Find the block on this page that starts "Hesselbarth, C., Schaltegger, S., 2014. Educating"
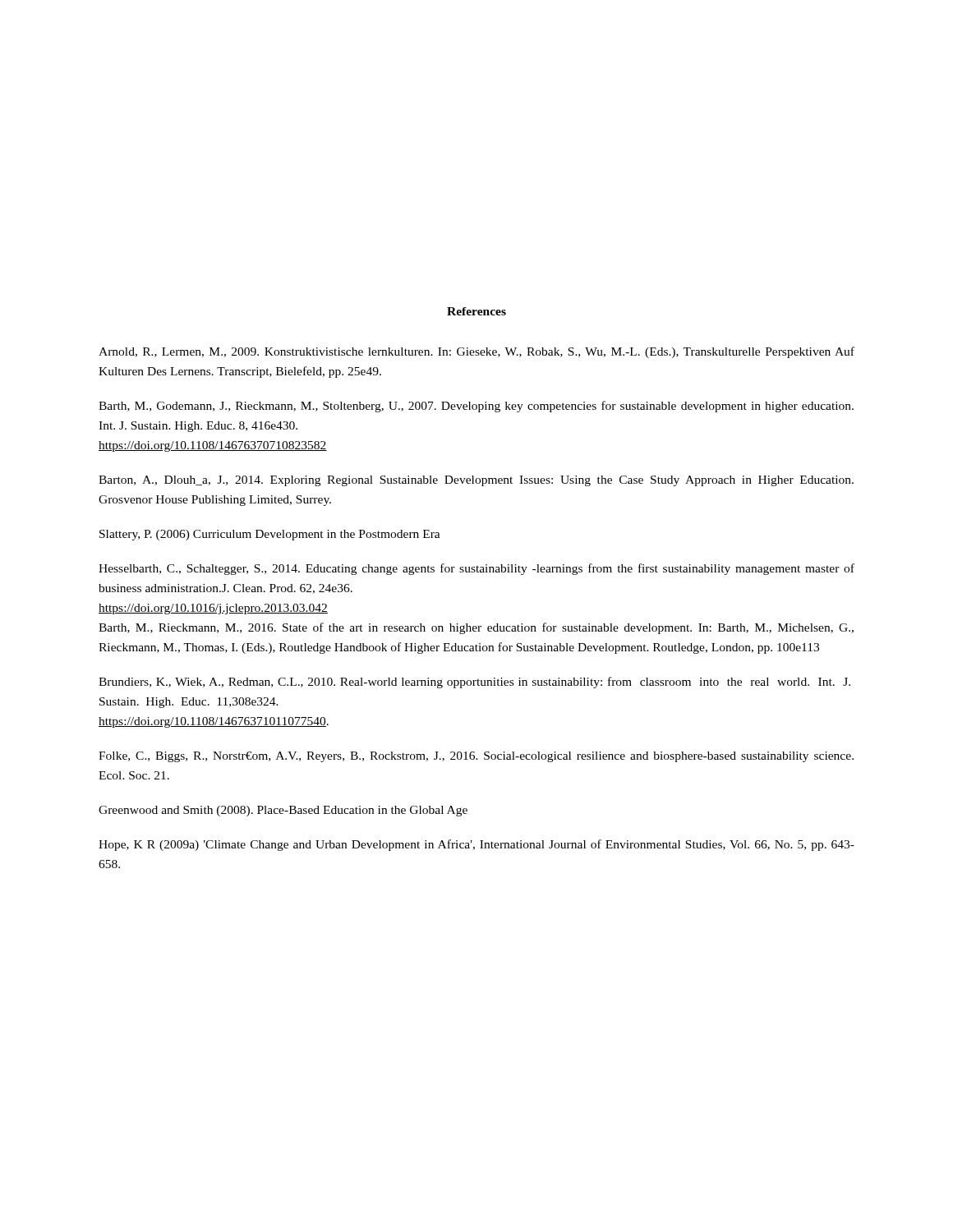This screenshot has width=953, height=1232. (476, 569)
